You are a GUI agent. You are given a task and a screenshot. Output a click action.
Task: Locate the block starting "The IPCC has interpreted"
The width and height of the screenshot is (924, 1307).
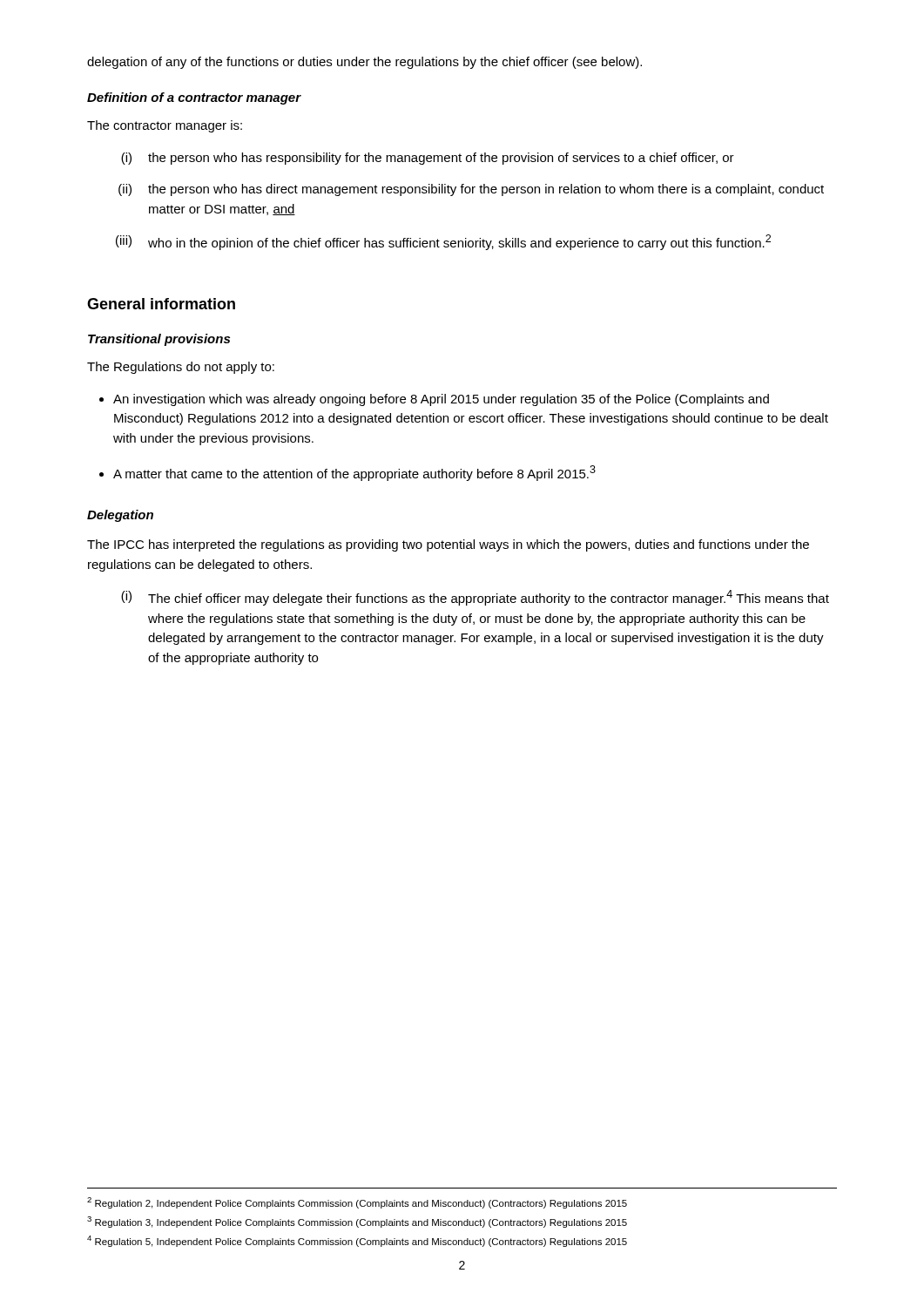pos(448,554)
